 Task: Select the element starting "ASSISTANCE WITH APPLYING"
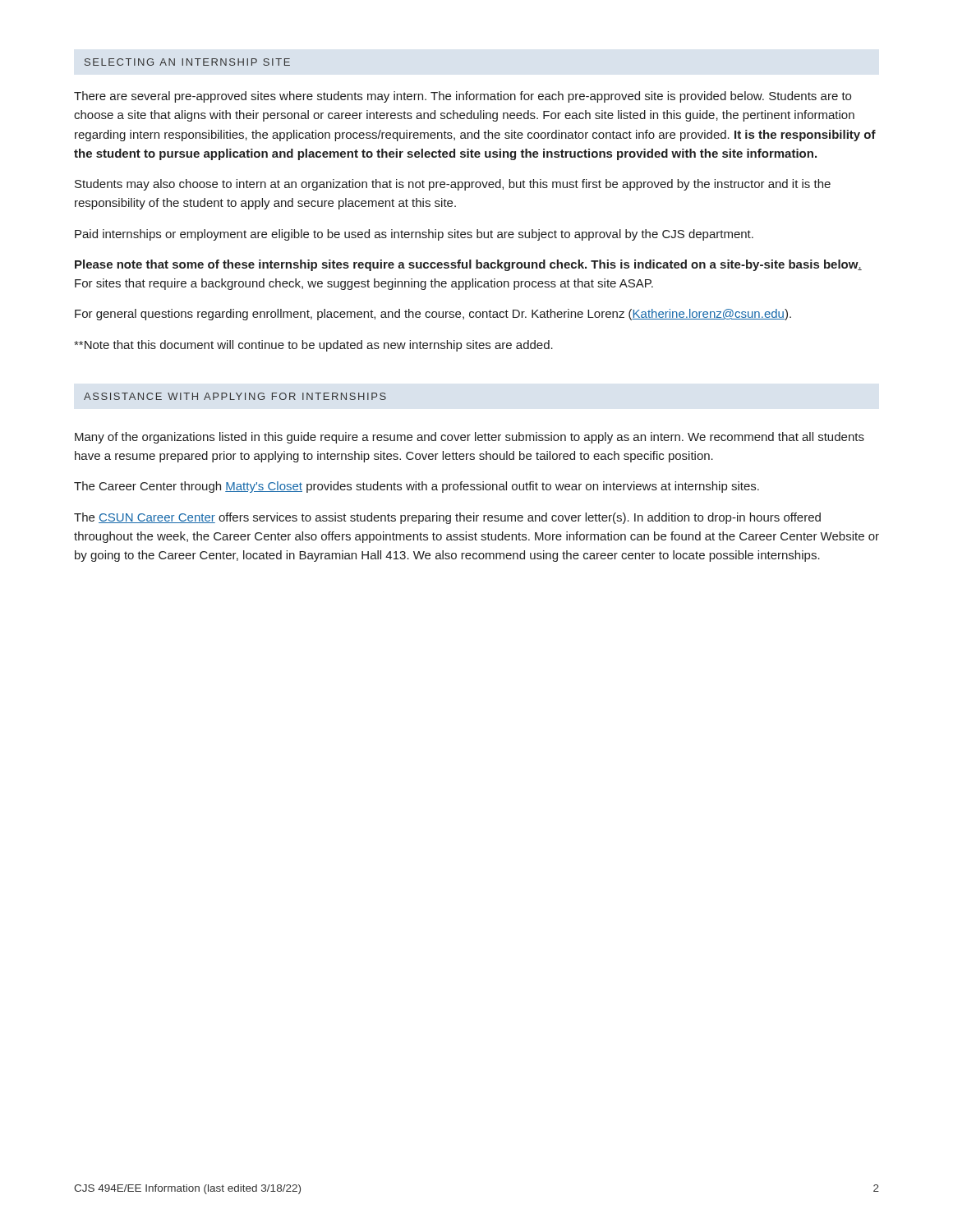click(x=236, y=396)
